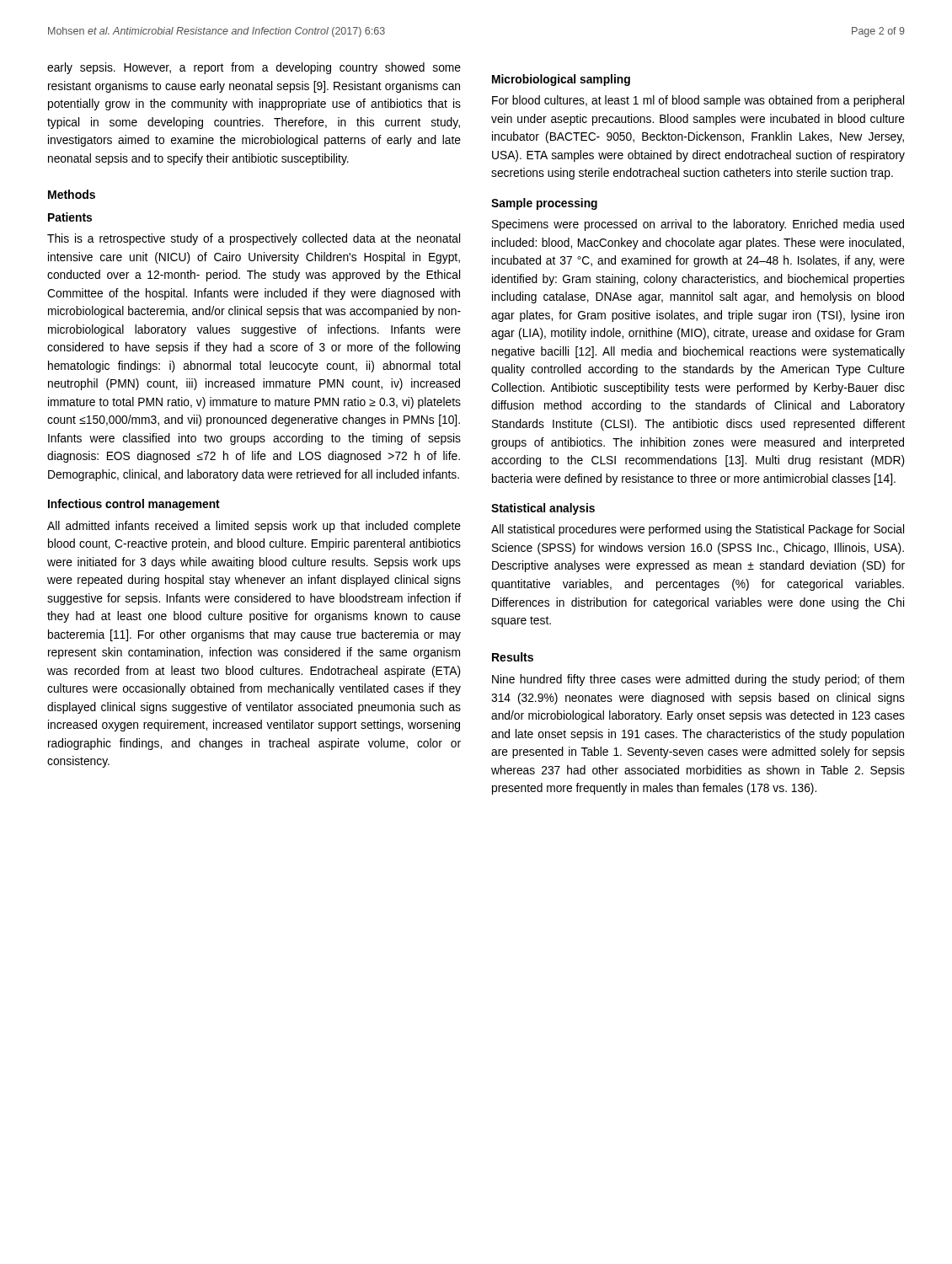Locate the text "Sample processing"
Viewport: 952px width, 1264px height.
(x=544, y=204)
